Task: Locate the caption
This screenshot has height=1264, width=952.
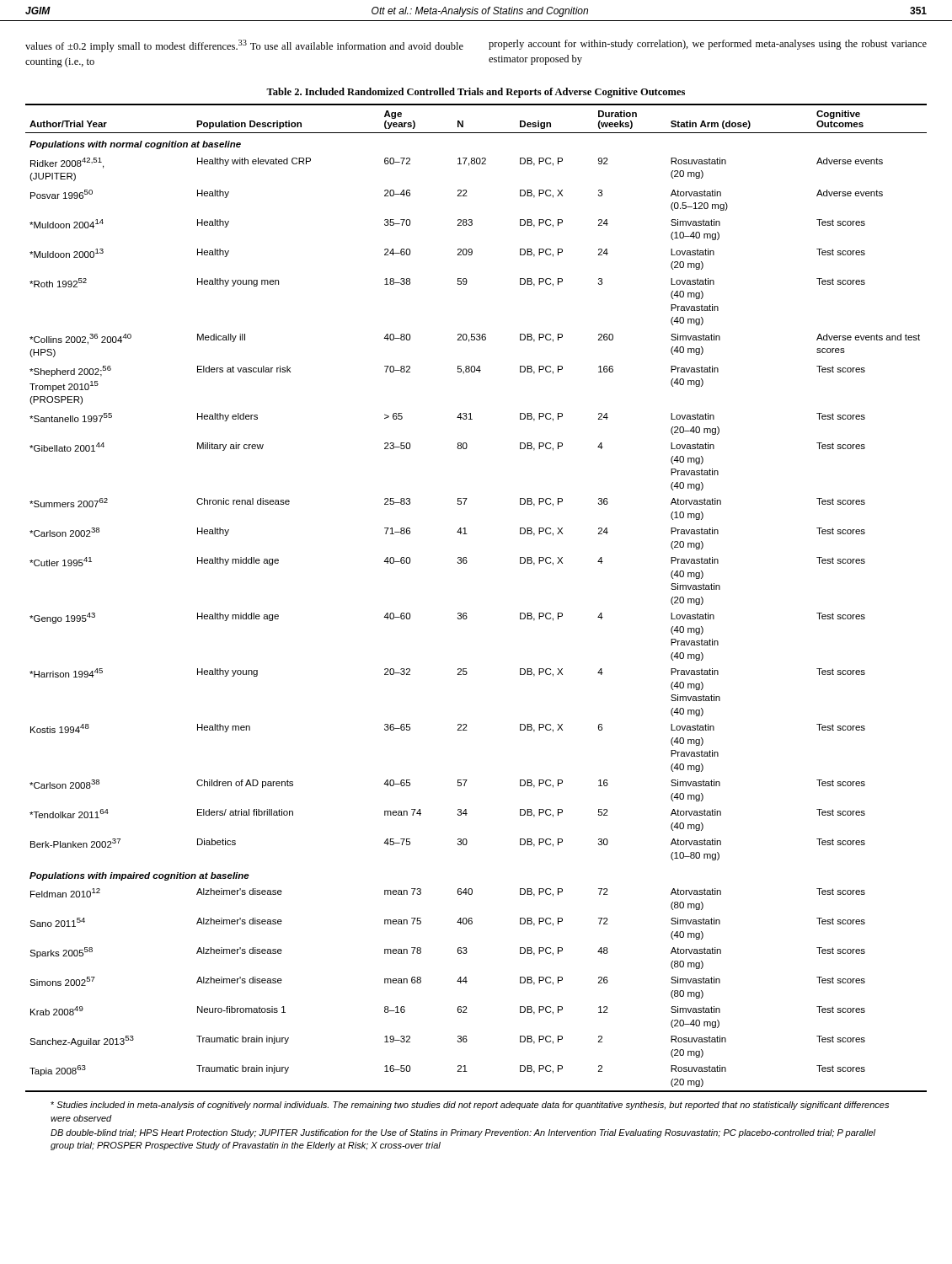Action: pos(476,92)
